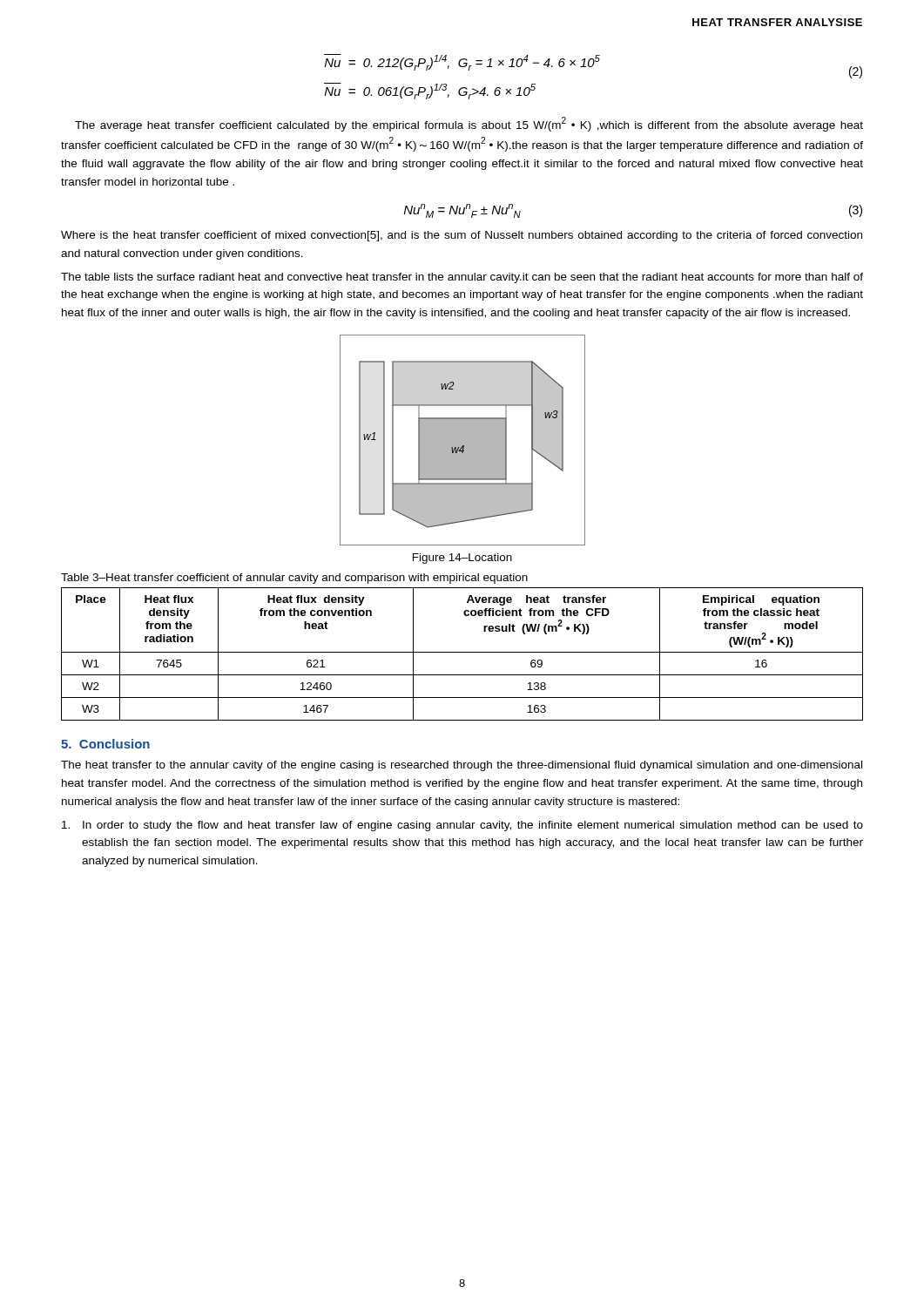Find the text block starting "Nu = 0. 212(GrPr)1/4, Gr"
924x1307 pixels.
coord(594,77)
